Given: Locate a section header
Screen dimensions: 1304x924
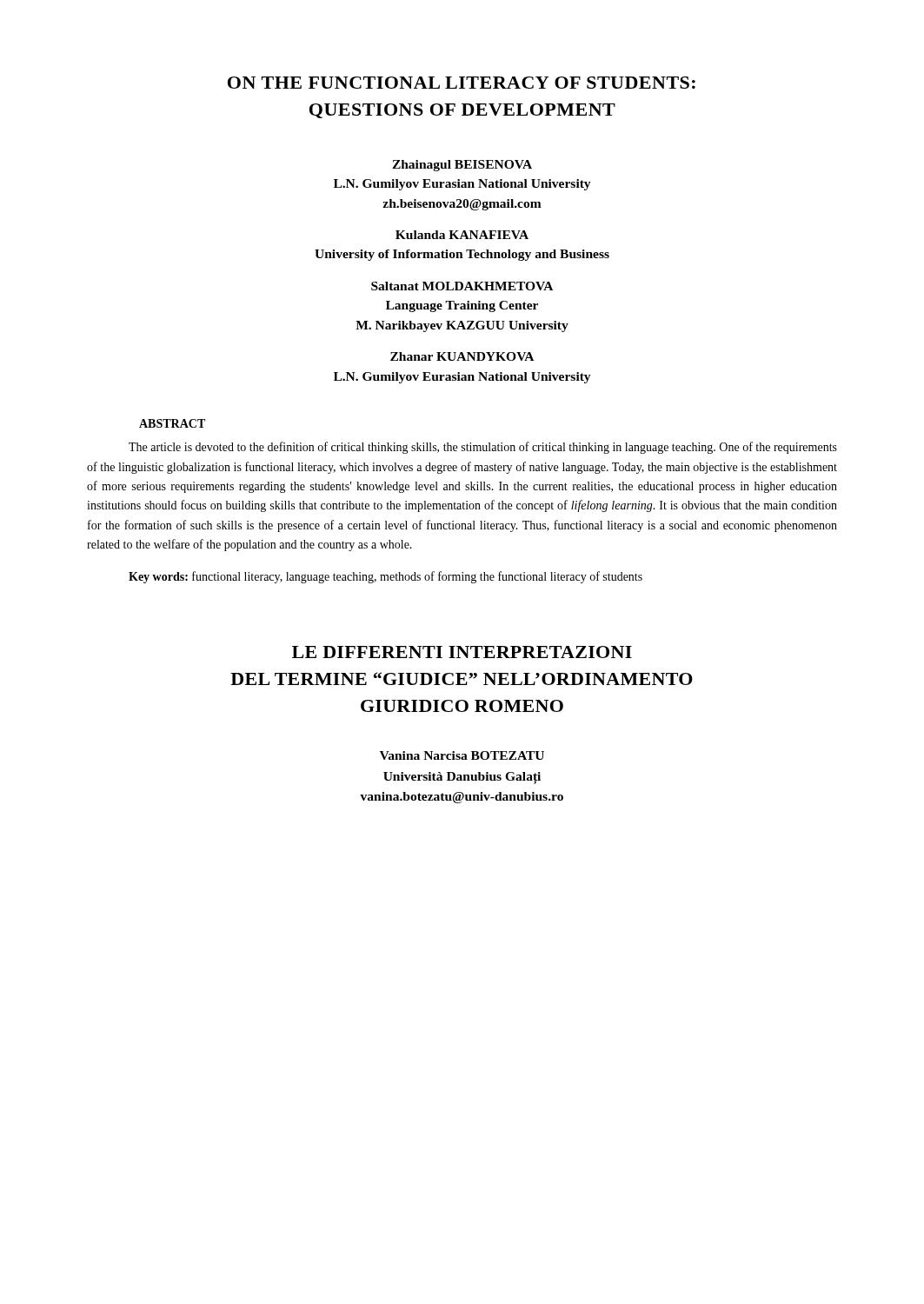Looking at the screenshot, I should point(172,424).
